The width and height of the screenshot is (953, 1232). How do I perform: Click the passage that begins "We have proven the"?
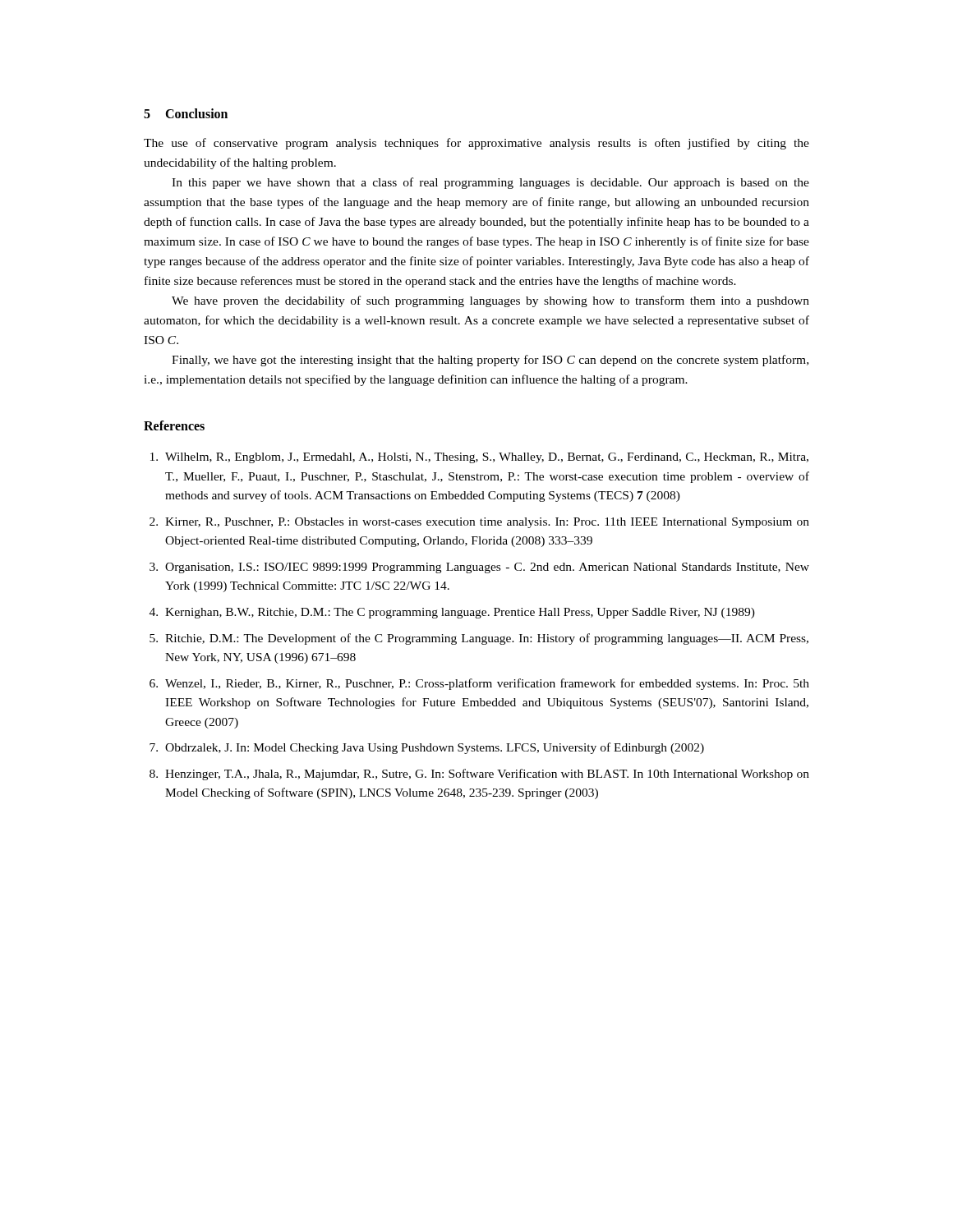[476, 320]
